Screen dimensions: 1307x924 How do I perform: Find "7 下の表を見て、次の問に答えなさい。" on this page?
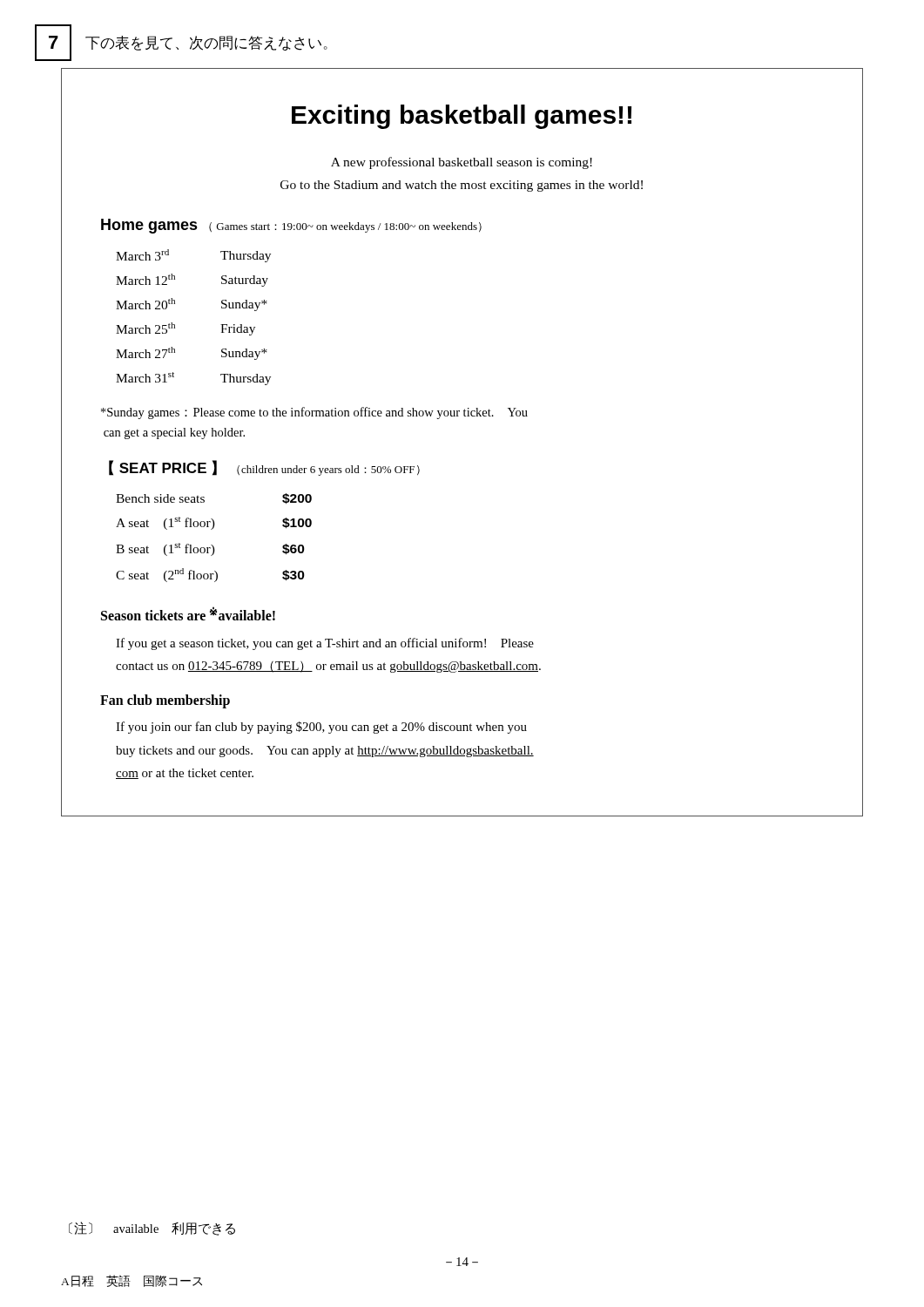click(x=186, y=43)
